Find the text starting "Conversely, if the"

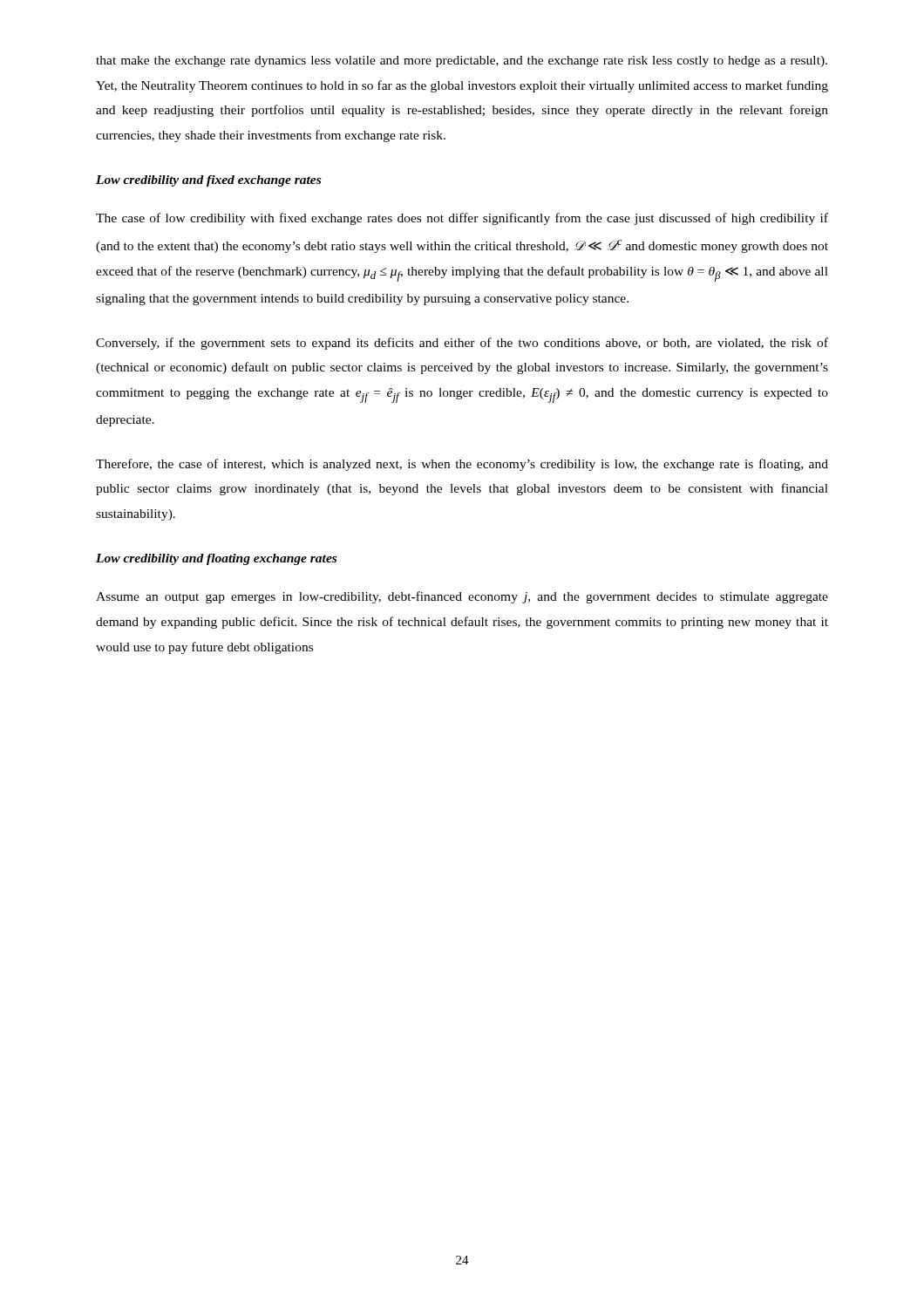462,381
